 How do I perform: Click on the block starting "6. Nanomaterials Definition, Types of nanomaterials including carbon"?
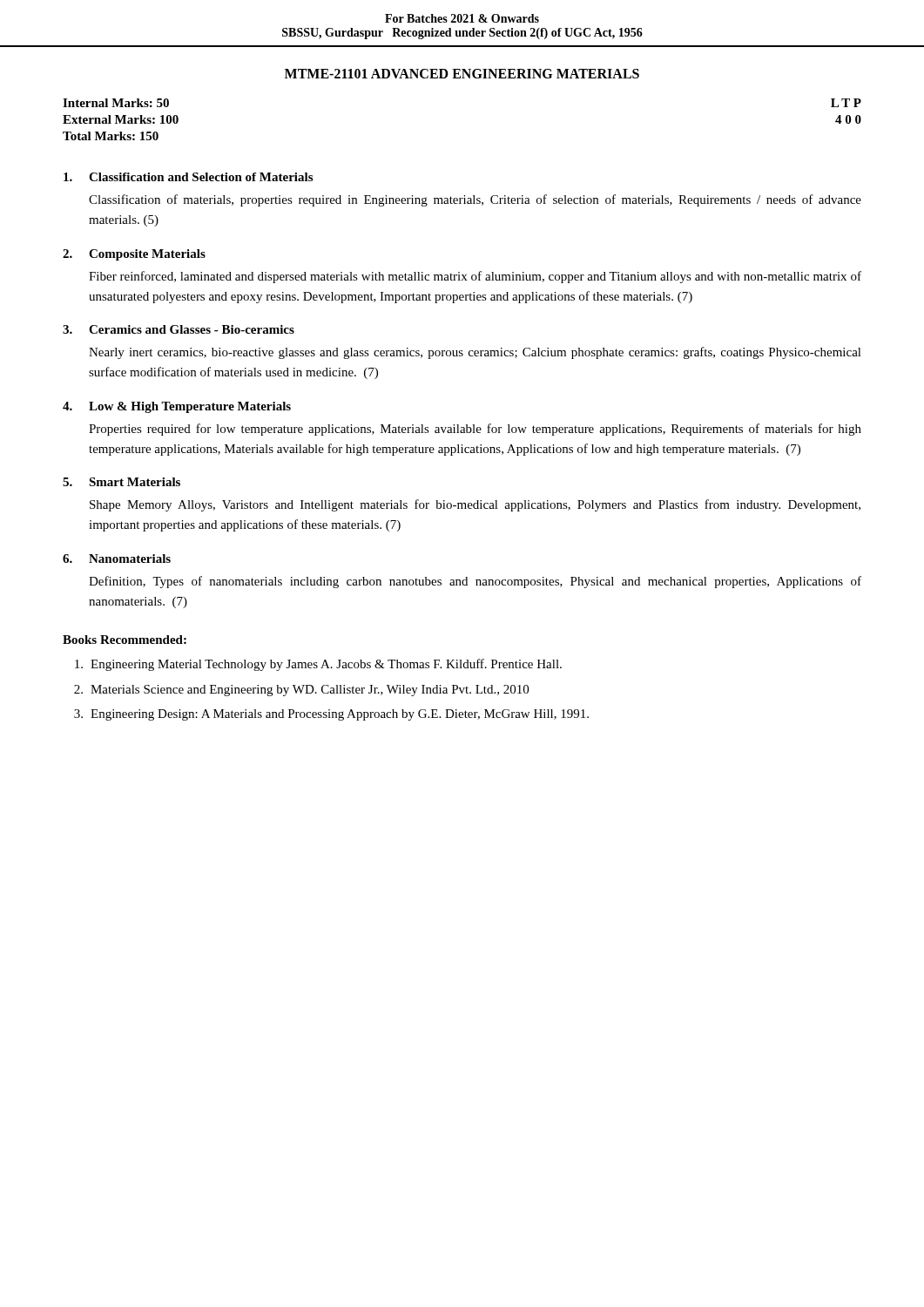pos(462,581)
